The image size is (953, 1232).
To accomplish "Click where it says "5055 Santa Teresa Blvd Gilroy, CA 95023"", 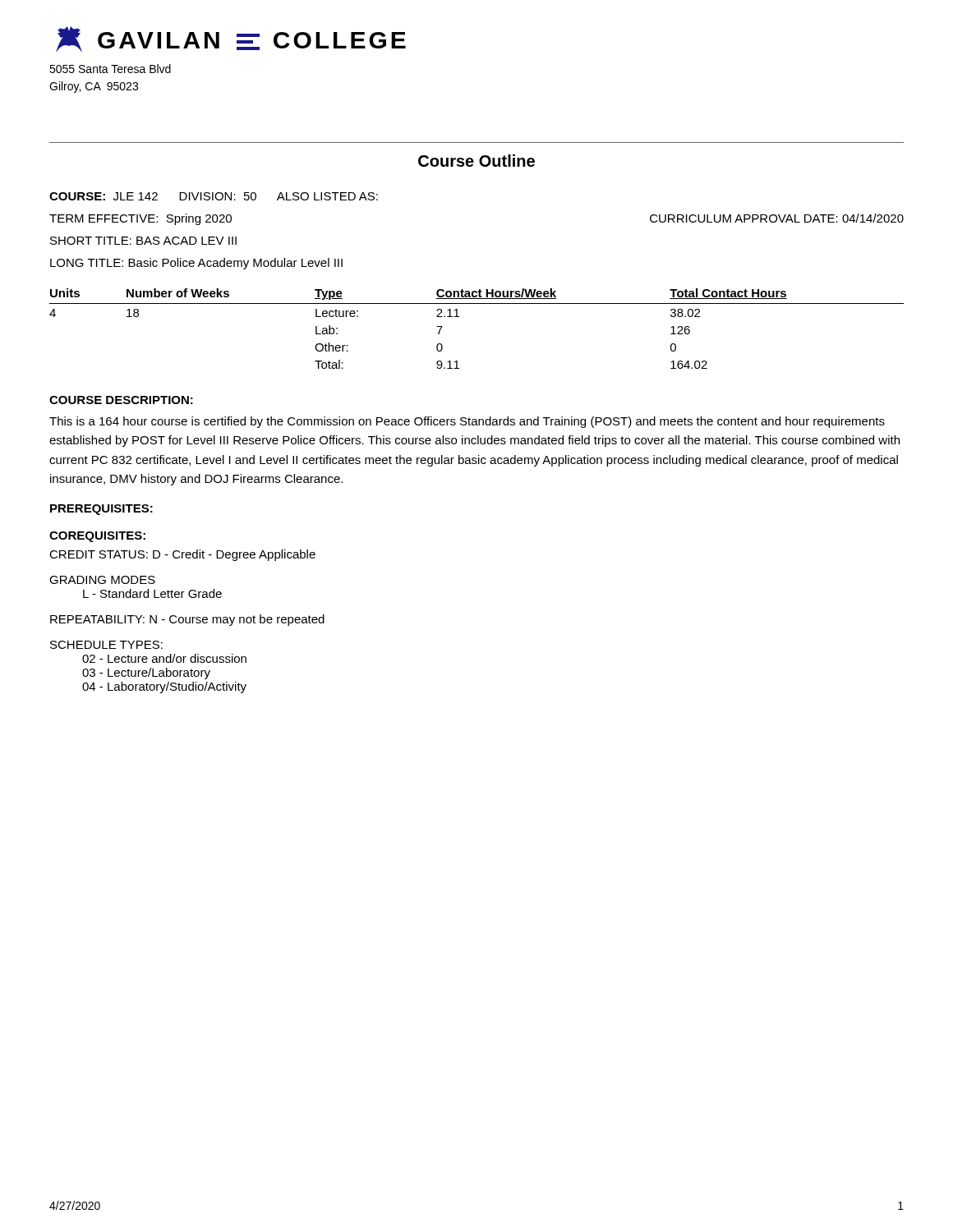I will coord(110,78).
